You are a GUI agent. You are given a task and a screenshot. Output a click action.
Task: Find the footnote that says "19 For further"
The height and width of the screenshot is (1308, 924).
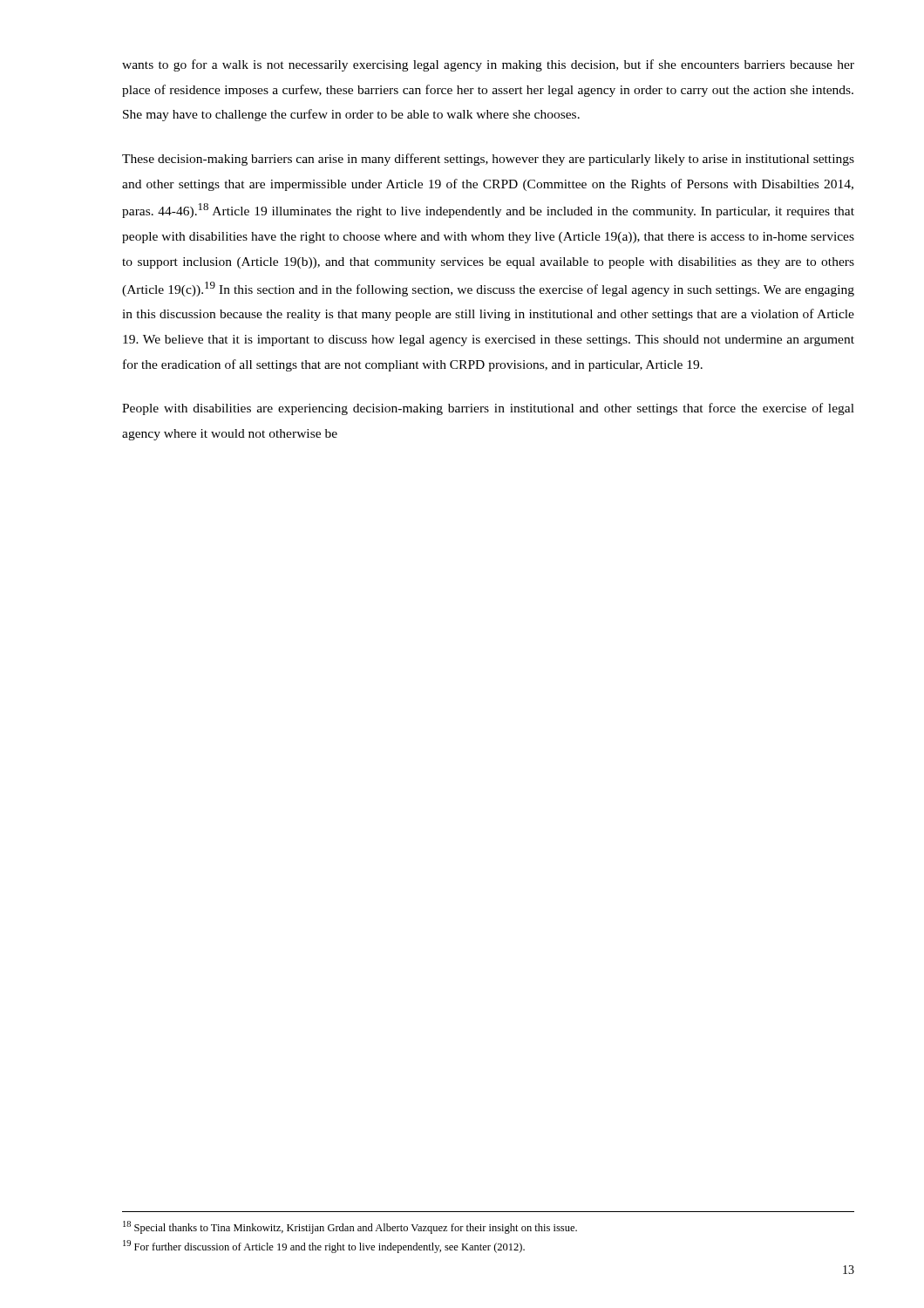[324, 1246]
